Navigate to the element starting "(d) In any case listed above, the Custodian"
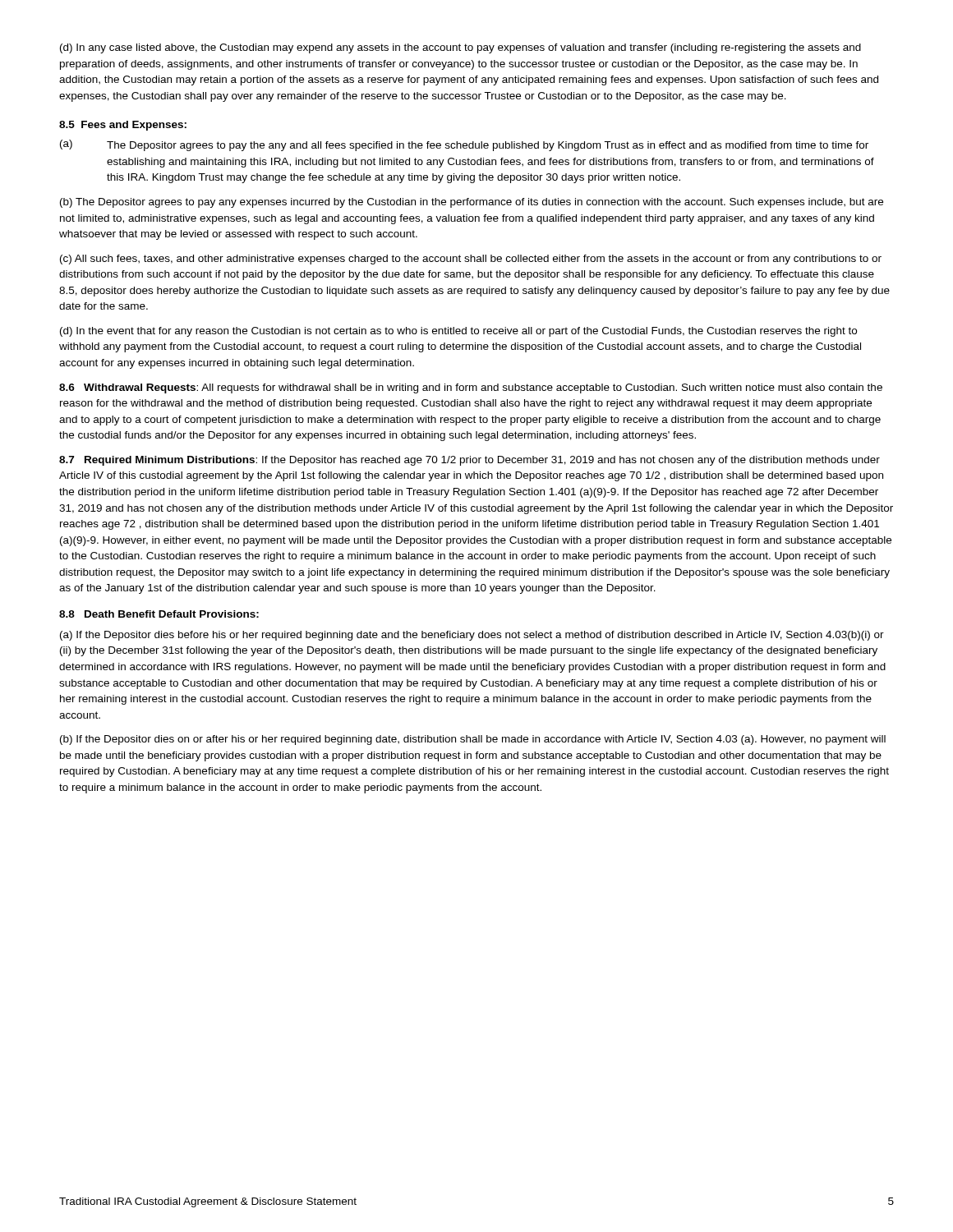Image resolution: width=953 pixels, height=1232 pixels. coord(476,72)
